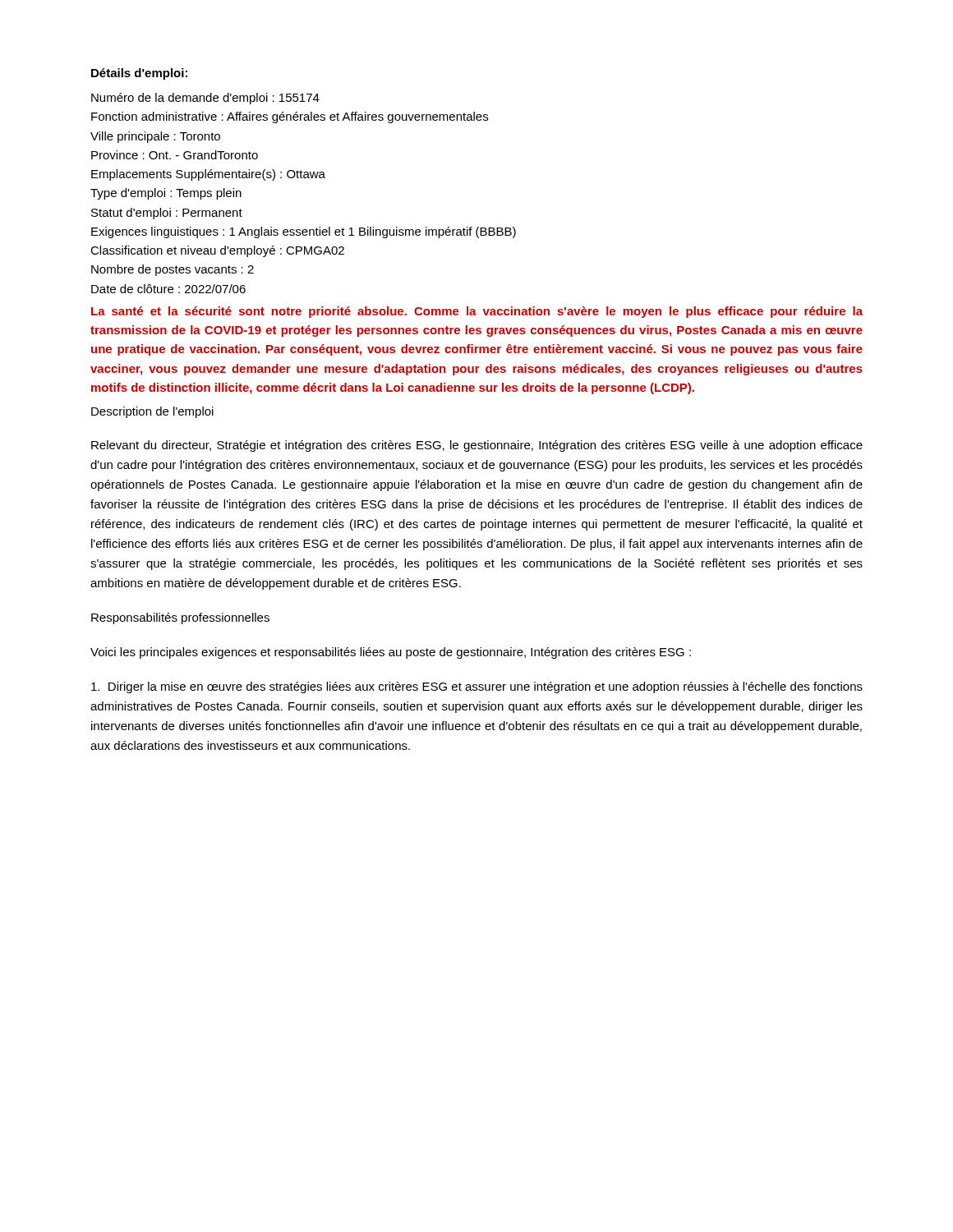The image size is (953, 1232).
Task: Find "Description de l'emploi" on this page
Action: (x=152, y=411)
